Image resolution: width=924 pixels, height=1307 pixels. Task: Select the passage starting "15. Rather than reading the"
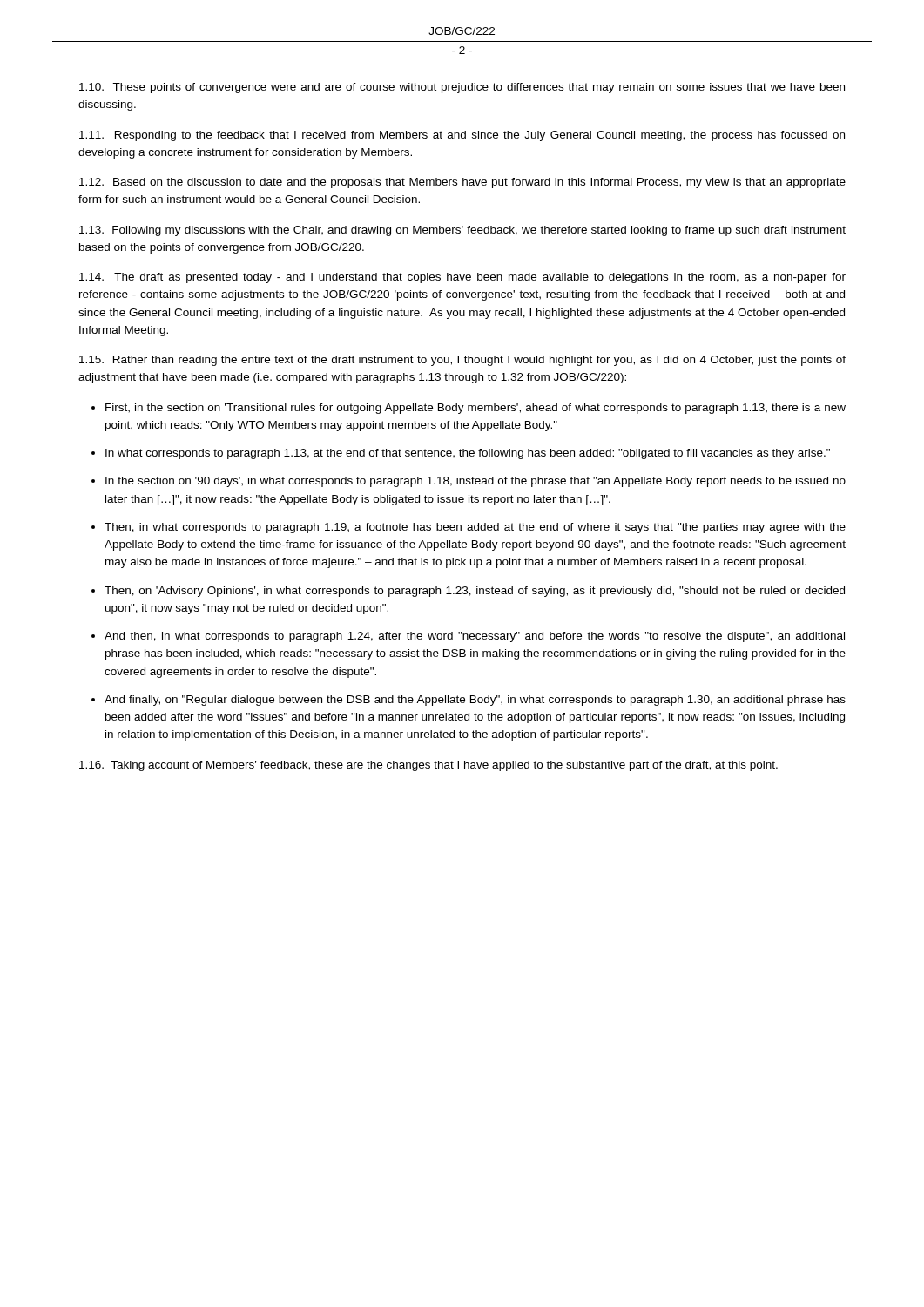(x=462, y=368)
